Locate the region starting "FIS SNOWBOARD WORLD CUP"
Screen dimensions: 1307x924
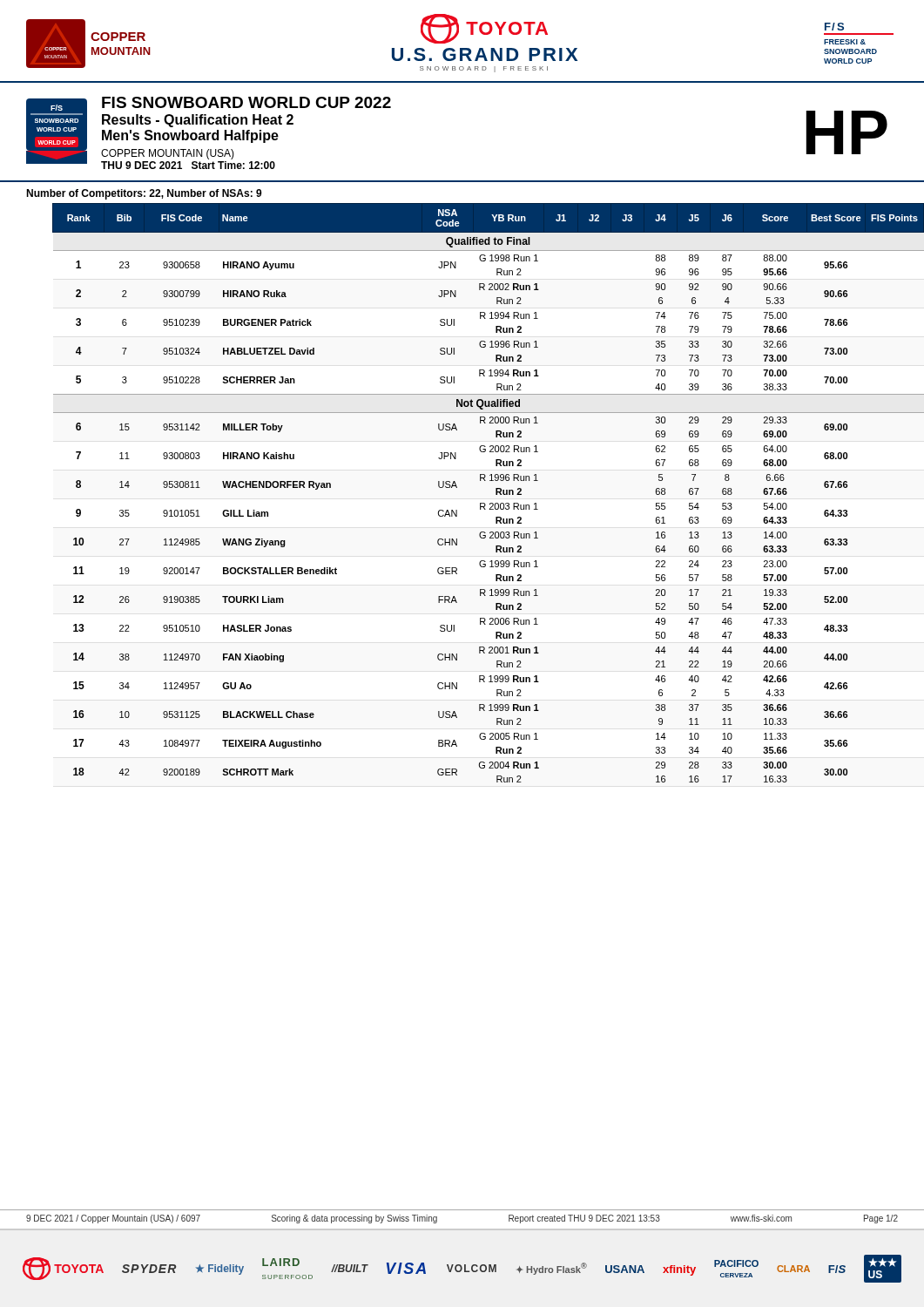[246, 102]
